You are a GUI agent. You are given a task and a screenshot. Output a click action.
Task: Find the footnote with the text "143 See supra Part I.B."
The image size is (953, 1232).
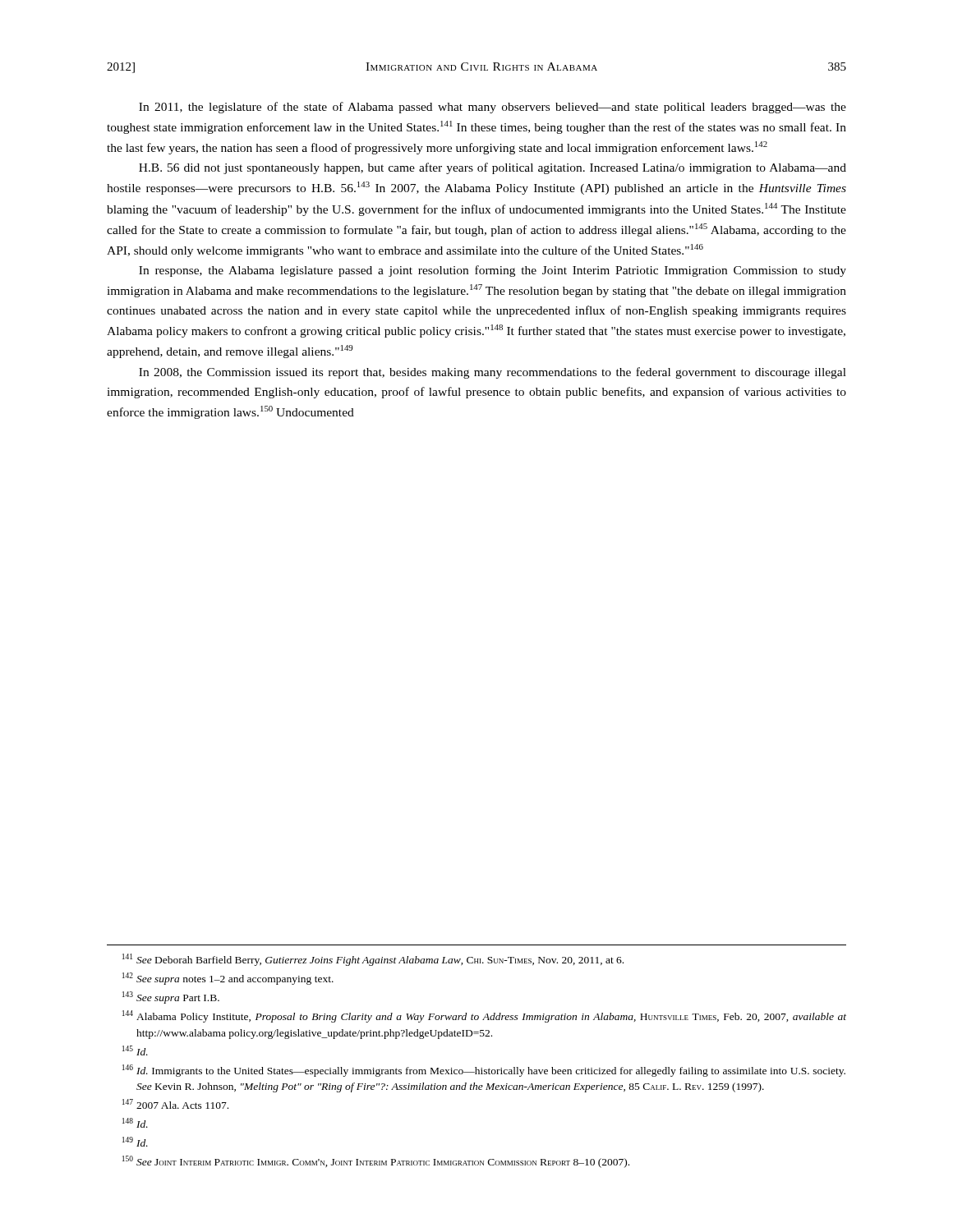click(171, 998)
